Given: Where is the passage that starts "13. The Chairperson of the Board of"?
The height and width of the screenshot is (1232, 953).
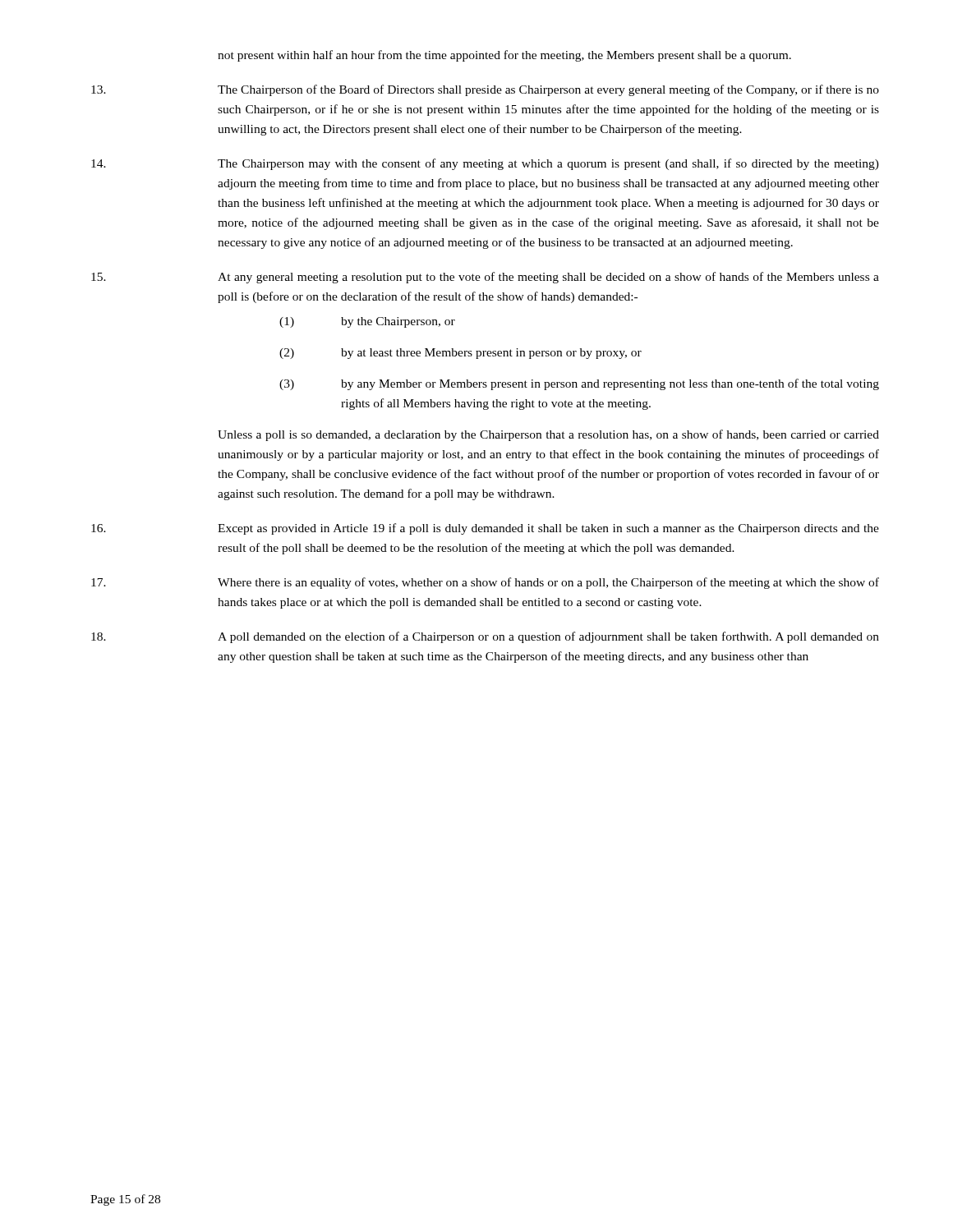Looking at the screenshot, I should coord(485,109).
